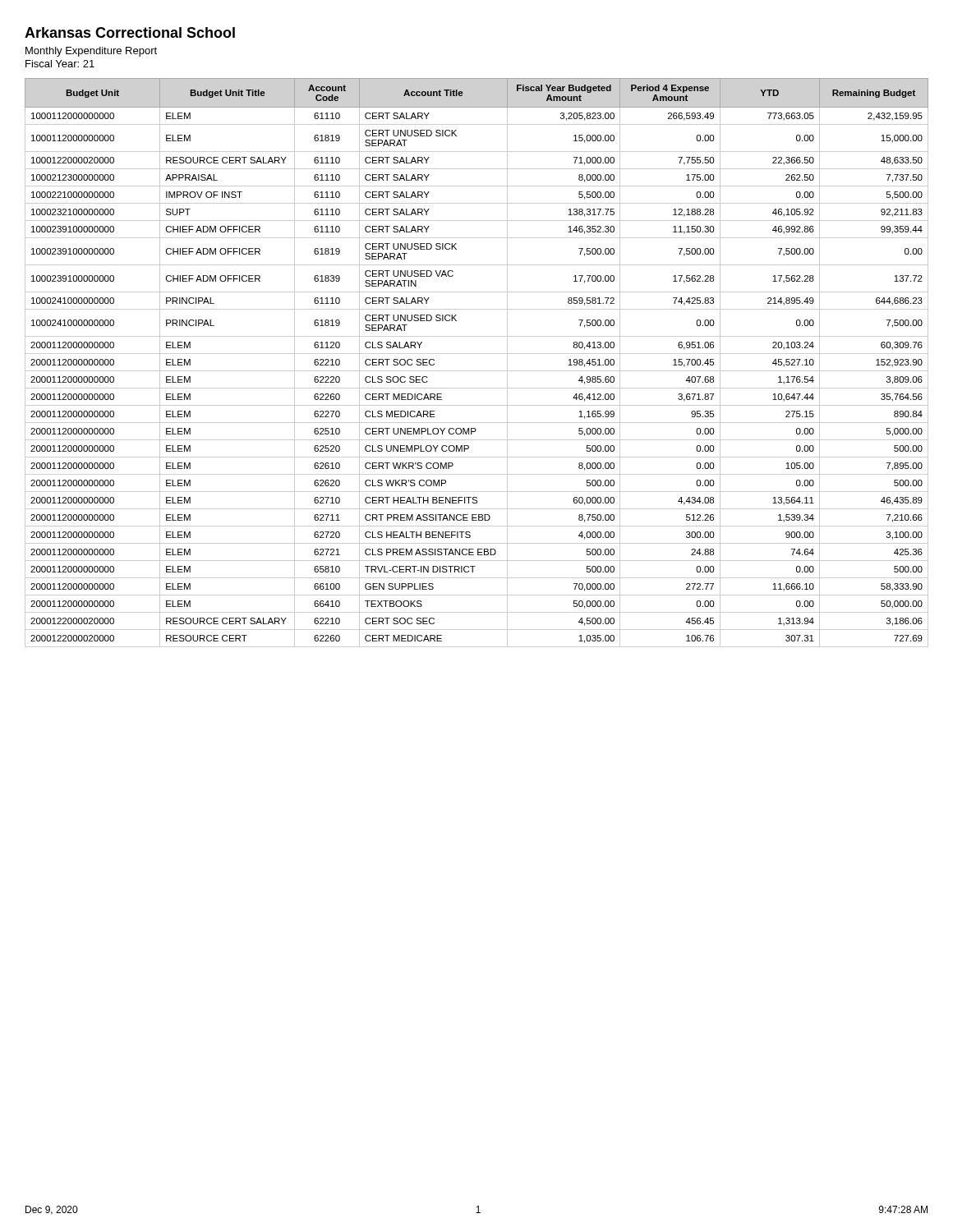Click on the table containing "CERT UNUSED VAC"
This screenshot has width=953, height=1232.
click(476, 363)
